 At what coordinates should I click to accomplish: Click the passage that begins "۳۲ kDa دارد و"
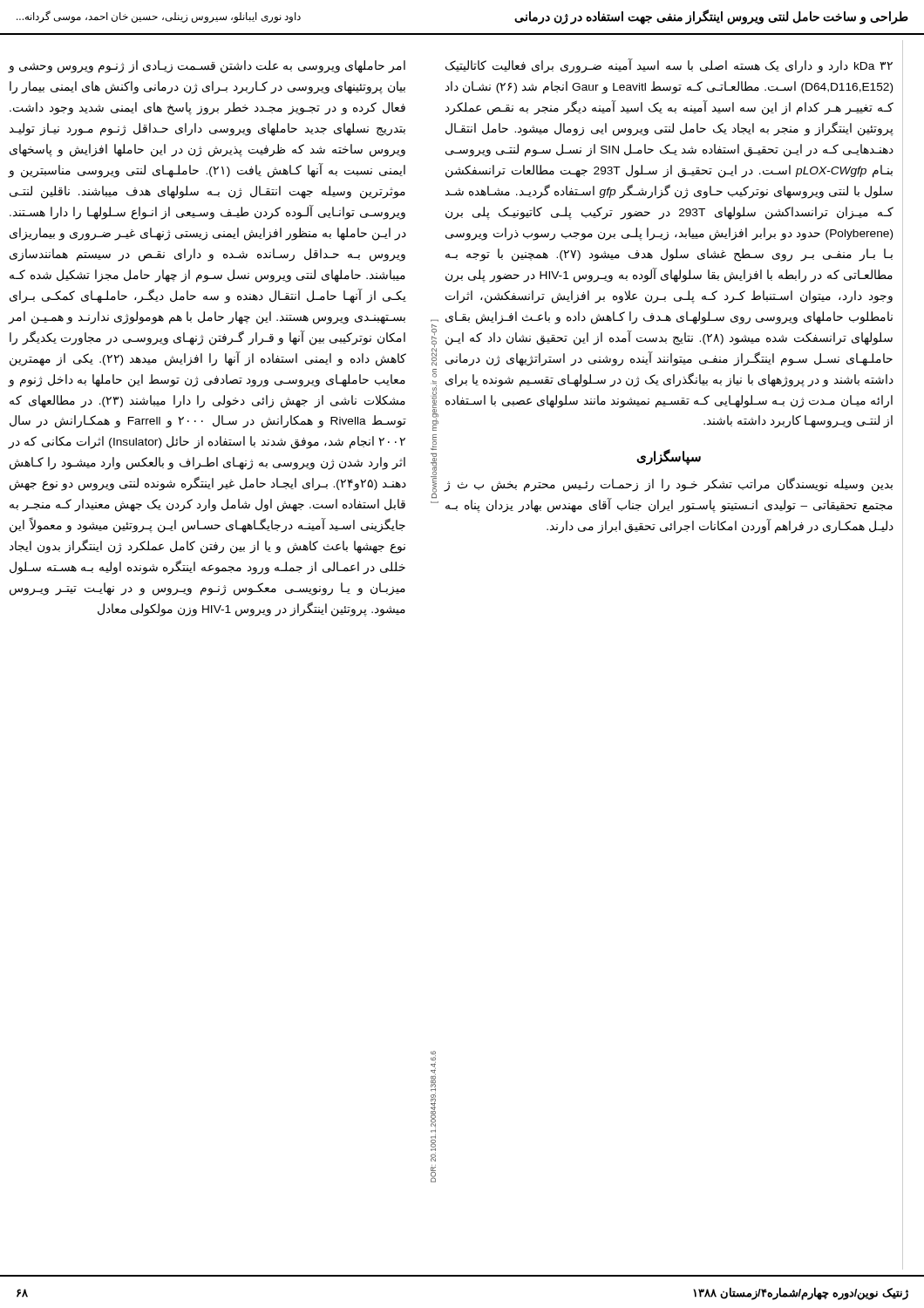pyautogui.click(x=669, y=244)
